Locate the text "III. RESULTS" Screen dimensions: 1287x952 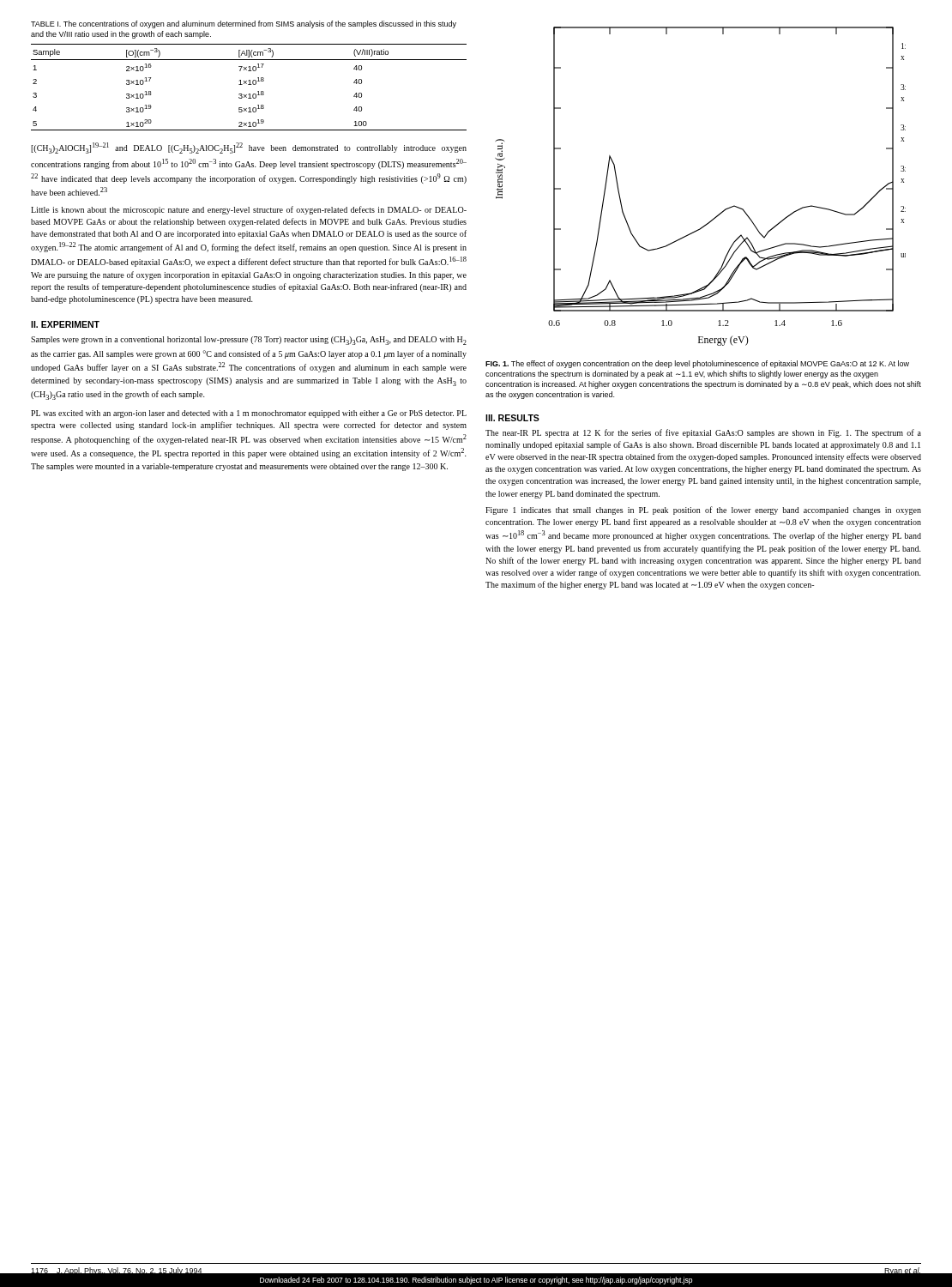click(x=512, y=418)
